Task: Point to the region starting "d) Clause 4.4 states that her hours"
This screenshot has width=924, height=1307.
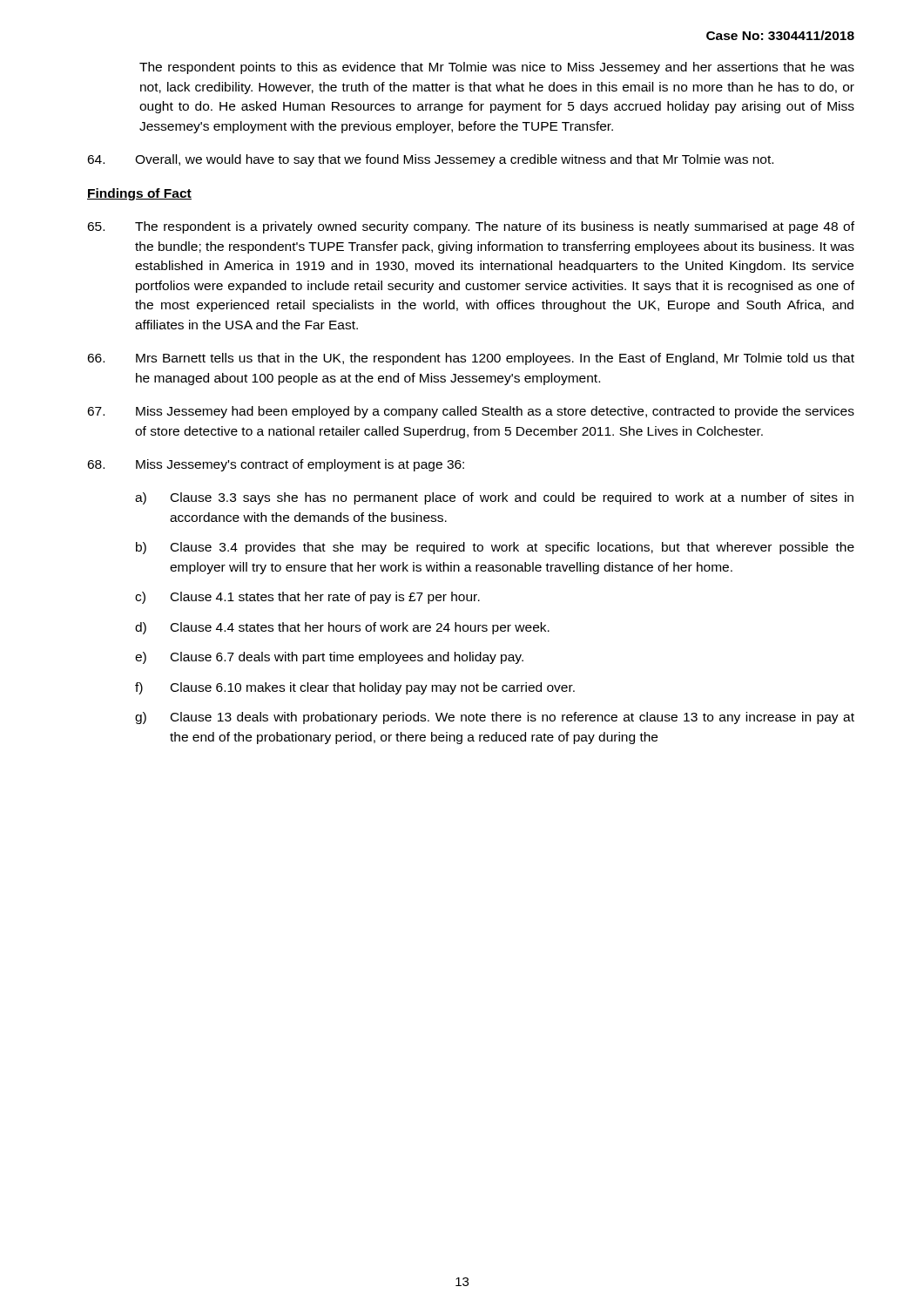Action: [495, 627]
